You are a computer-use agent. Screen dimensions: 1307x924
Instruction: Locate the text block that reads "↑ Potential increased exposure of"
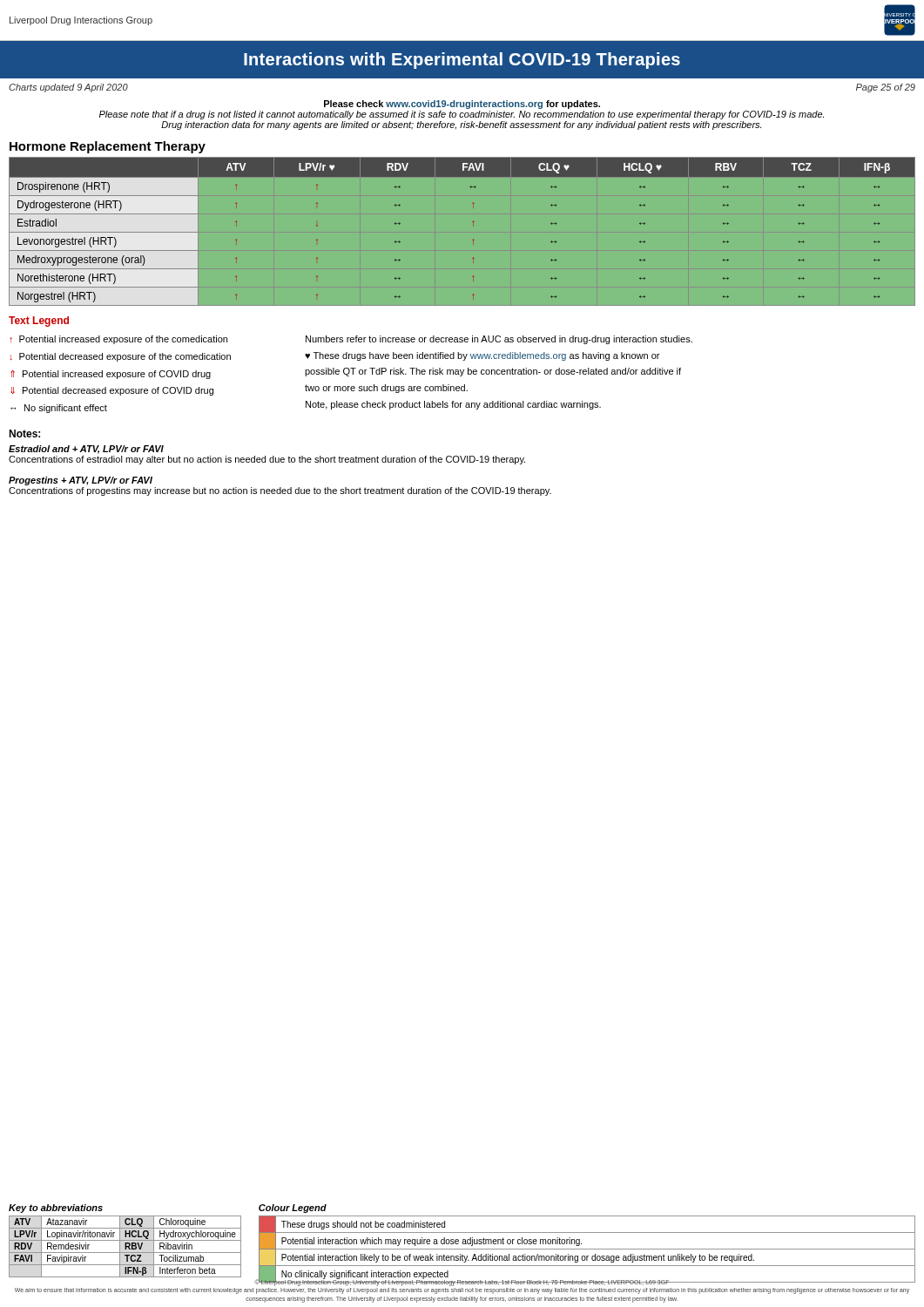462,374
